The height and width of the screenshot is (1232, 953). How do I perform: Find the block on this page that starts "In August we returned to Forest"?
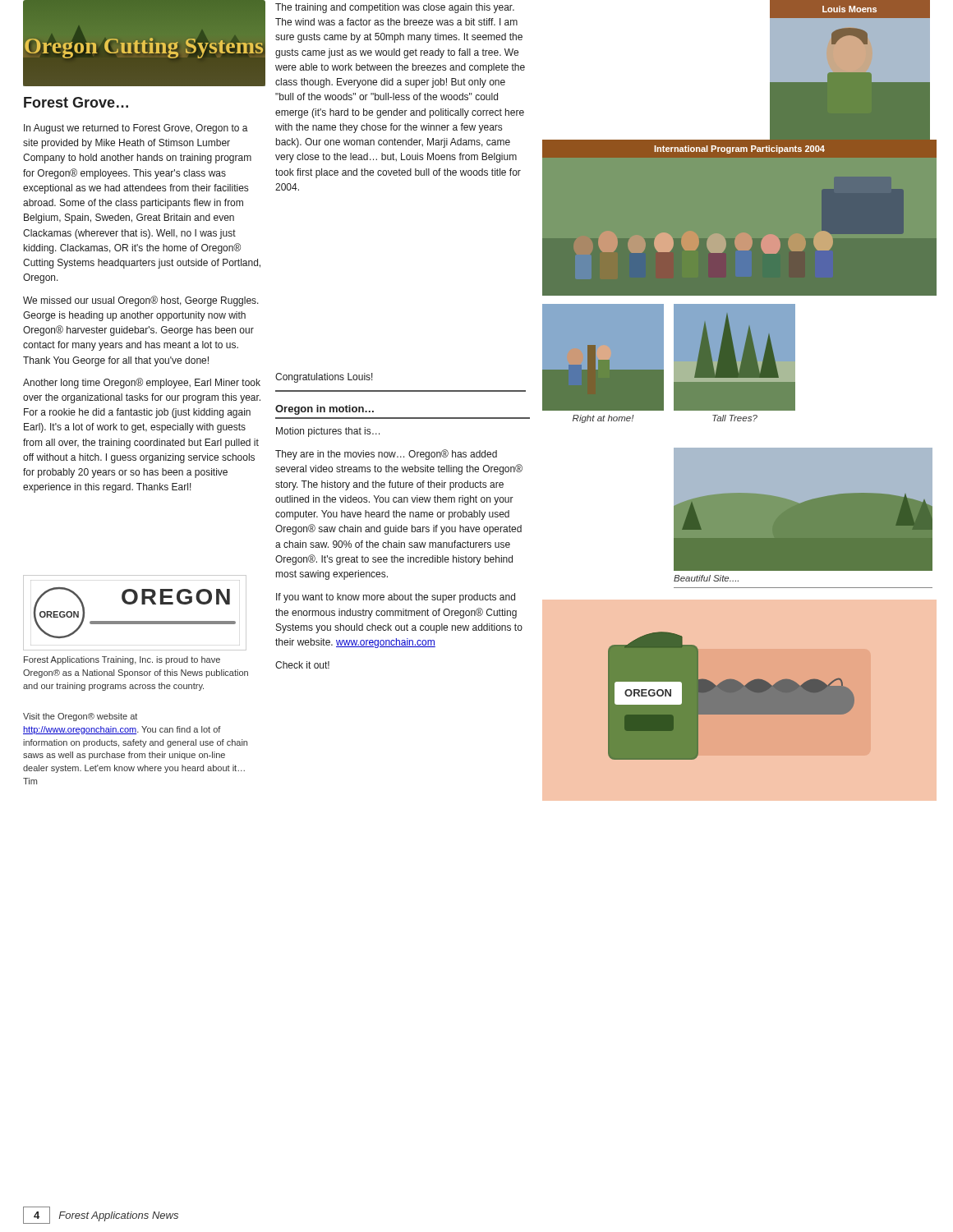[x=144, y=308]
